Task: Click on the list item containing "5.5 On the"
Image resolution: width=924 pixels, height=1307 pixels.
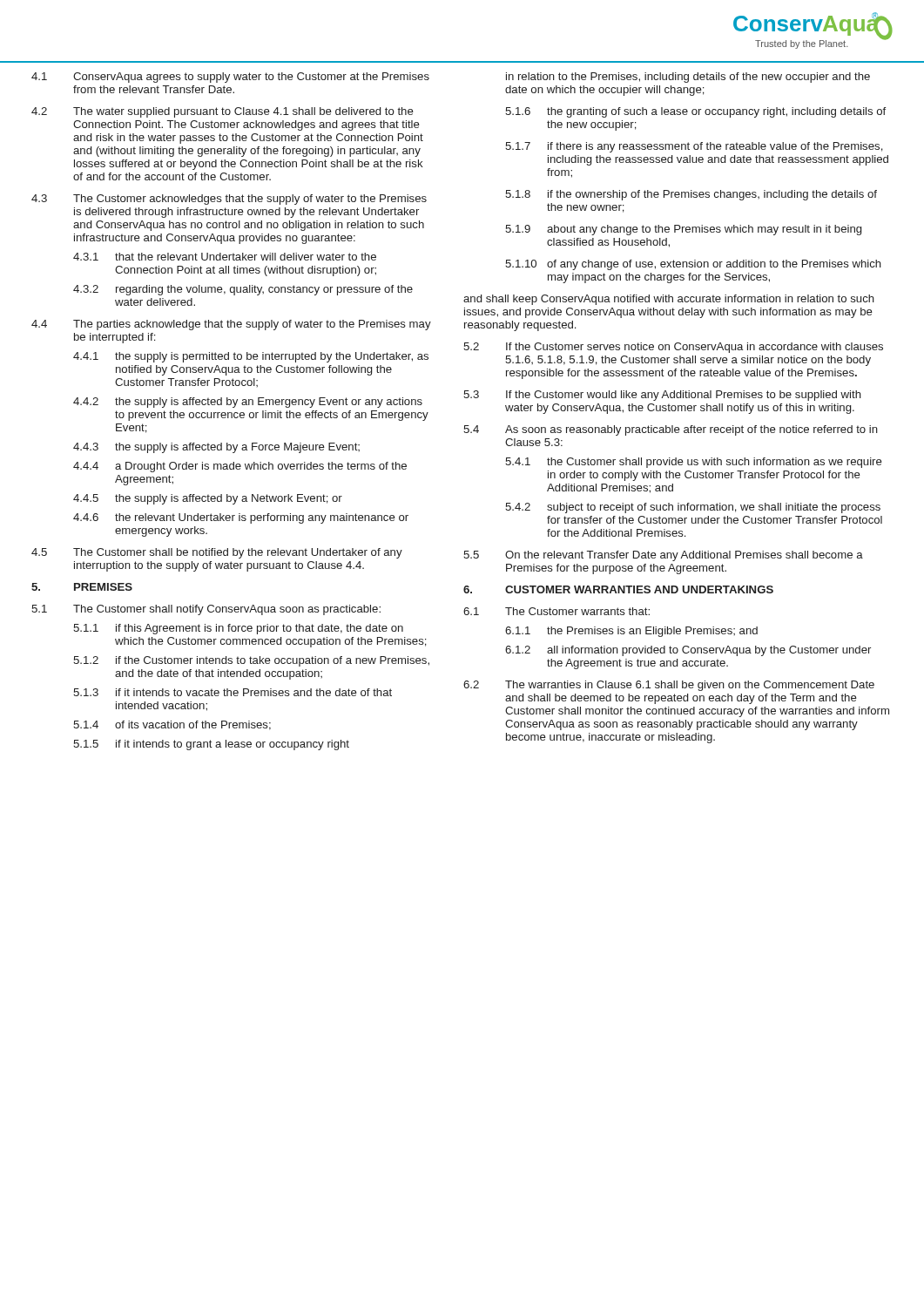Action: [677, 561]
